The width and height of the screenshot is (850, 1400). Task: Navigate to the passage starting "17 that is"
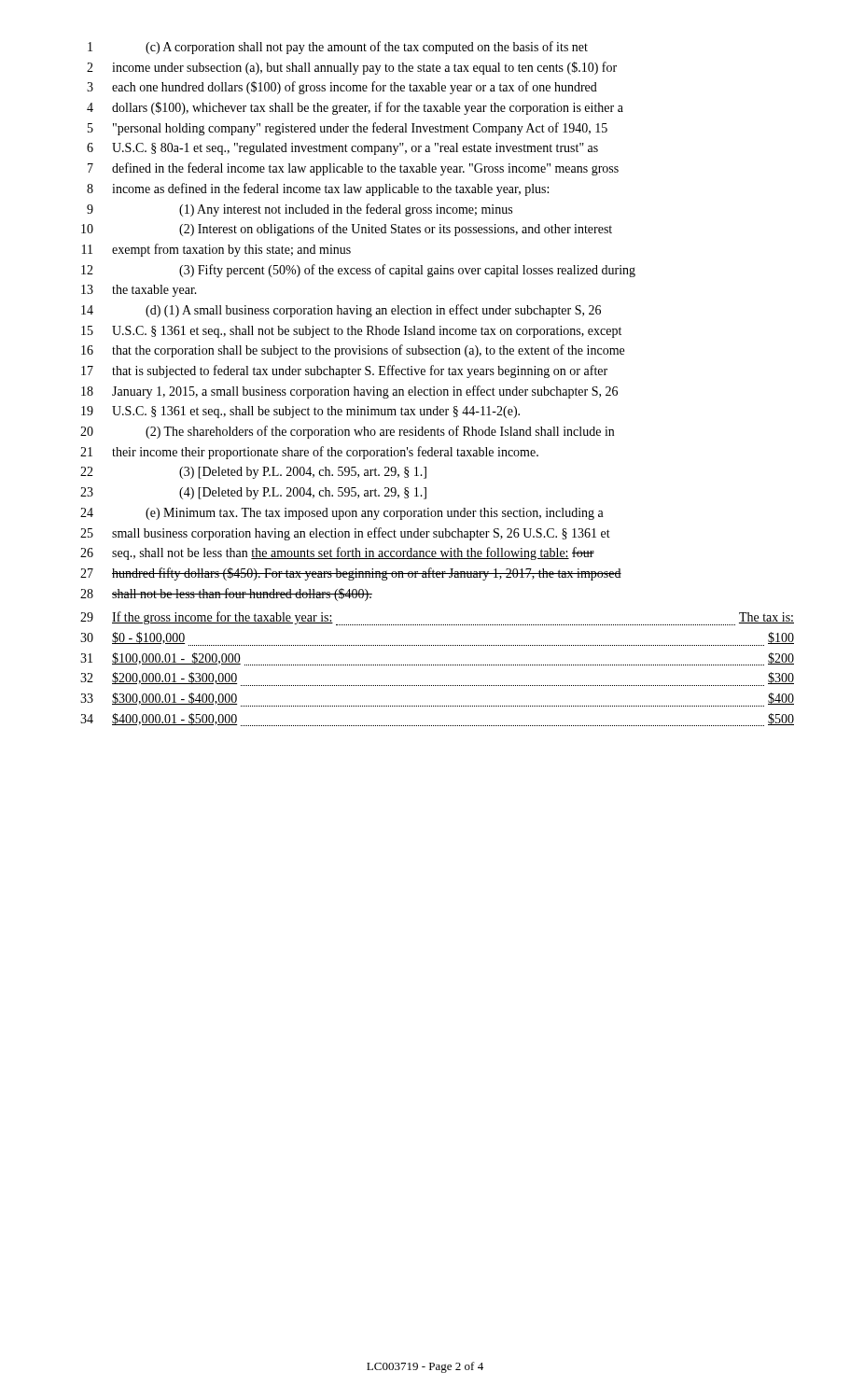[431, 371]
